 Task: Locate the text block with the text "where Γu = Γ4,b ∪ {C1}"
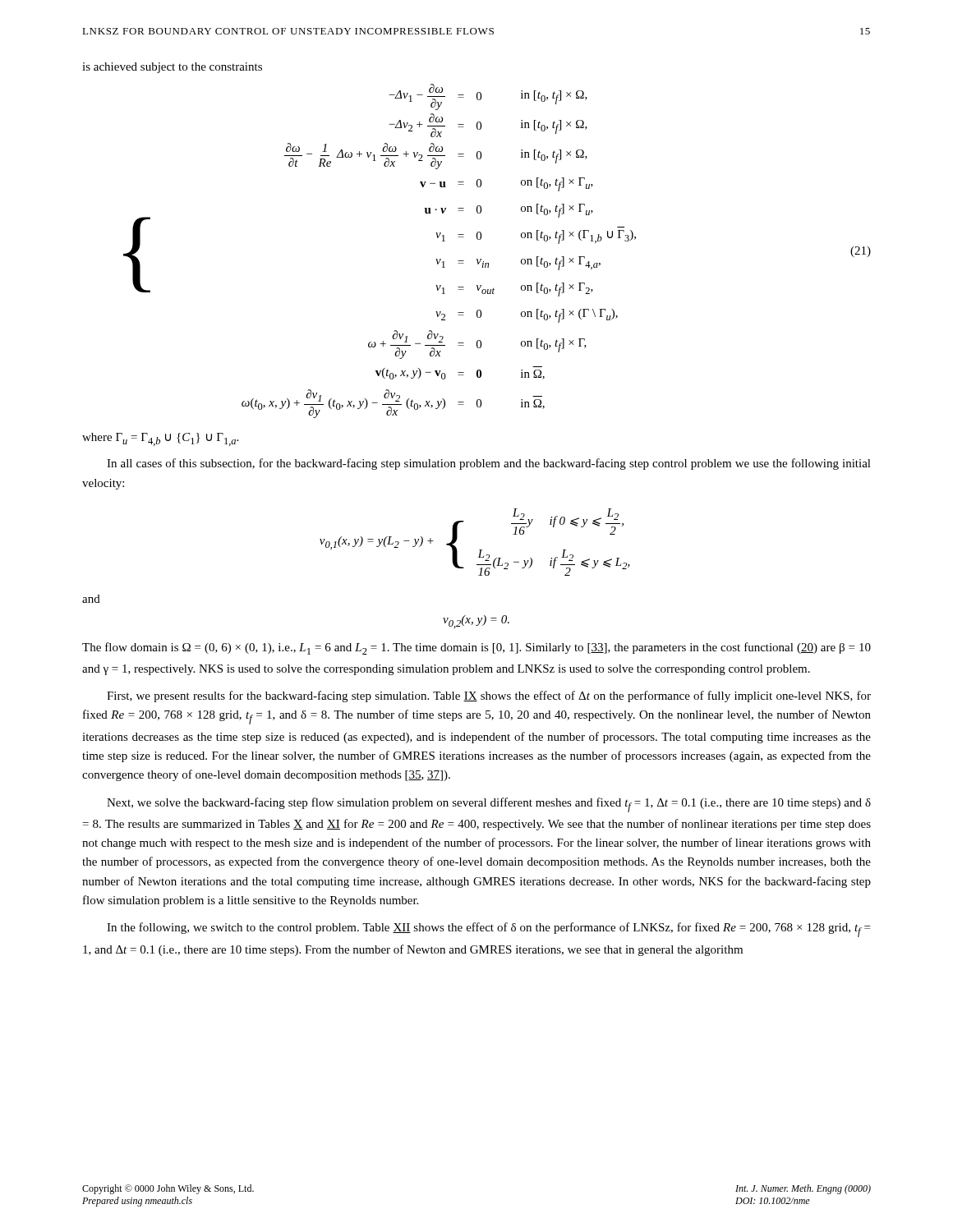pos(161,438)
